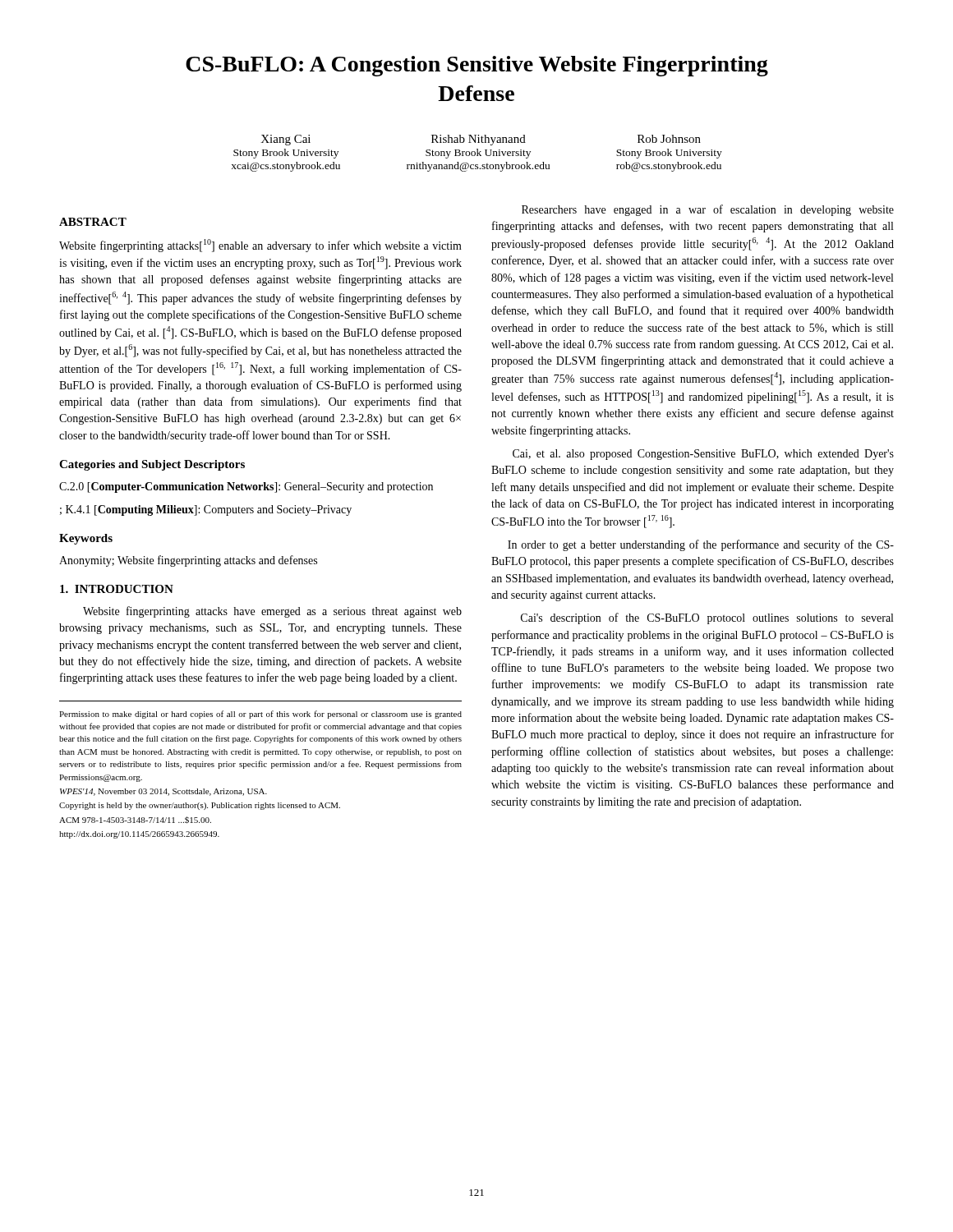Locate the section header that reads "Categories and Subject Descriptors"
This screenshot has width=953, height=1232.
pyautogui.click(x=152, y=464)
